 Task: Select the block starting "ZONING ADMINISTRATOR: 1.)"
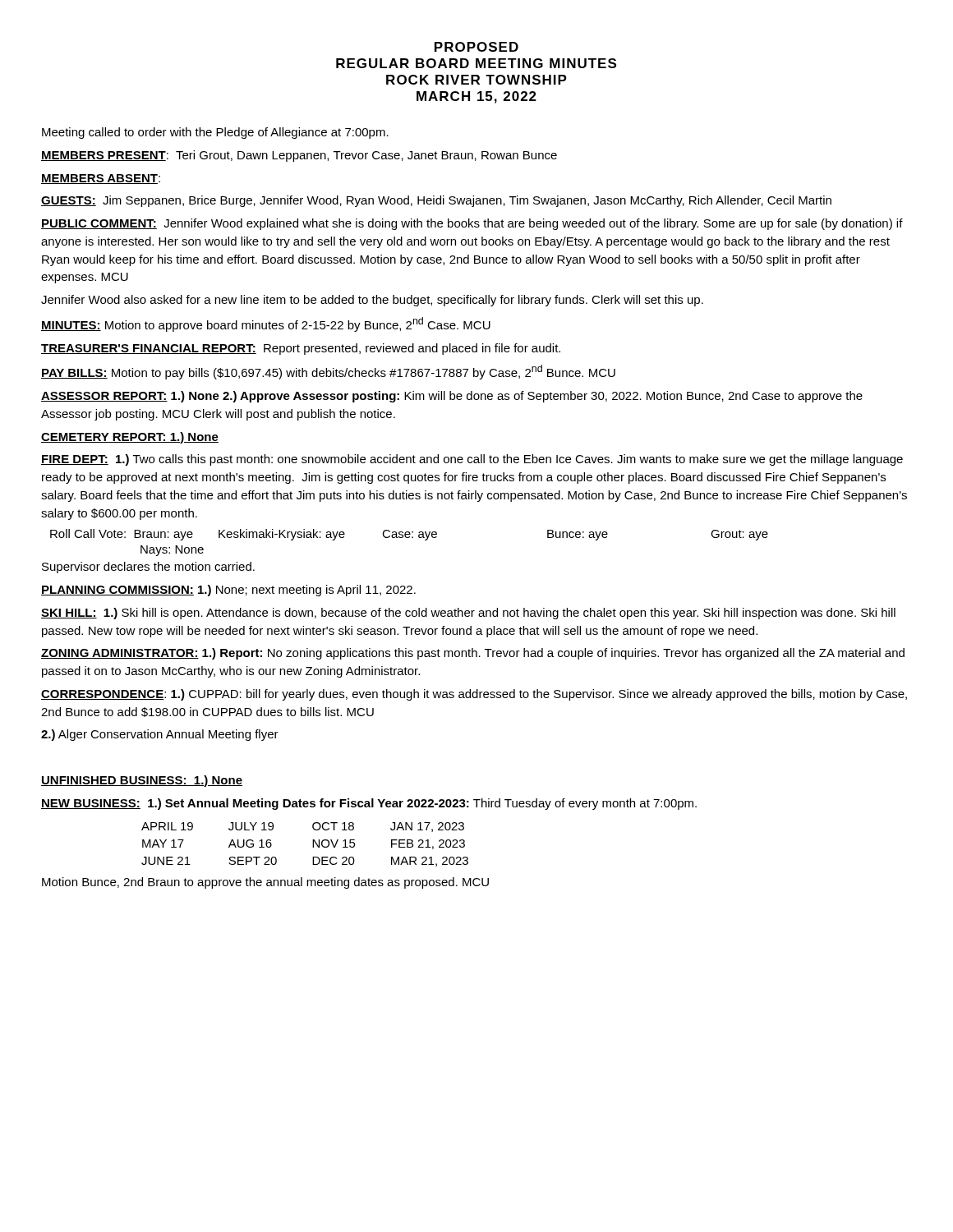click(x=476, y=662)
